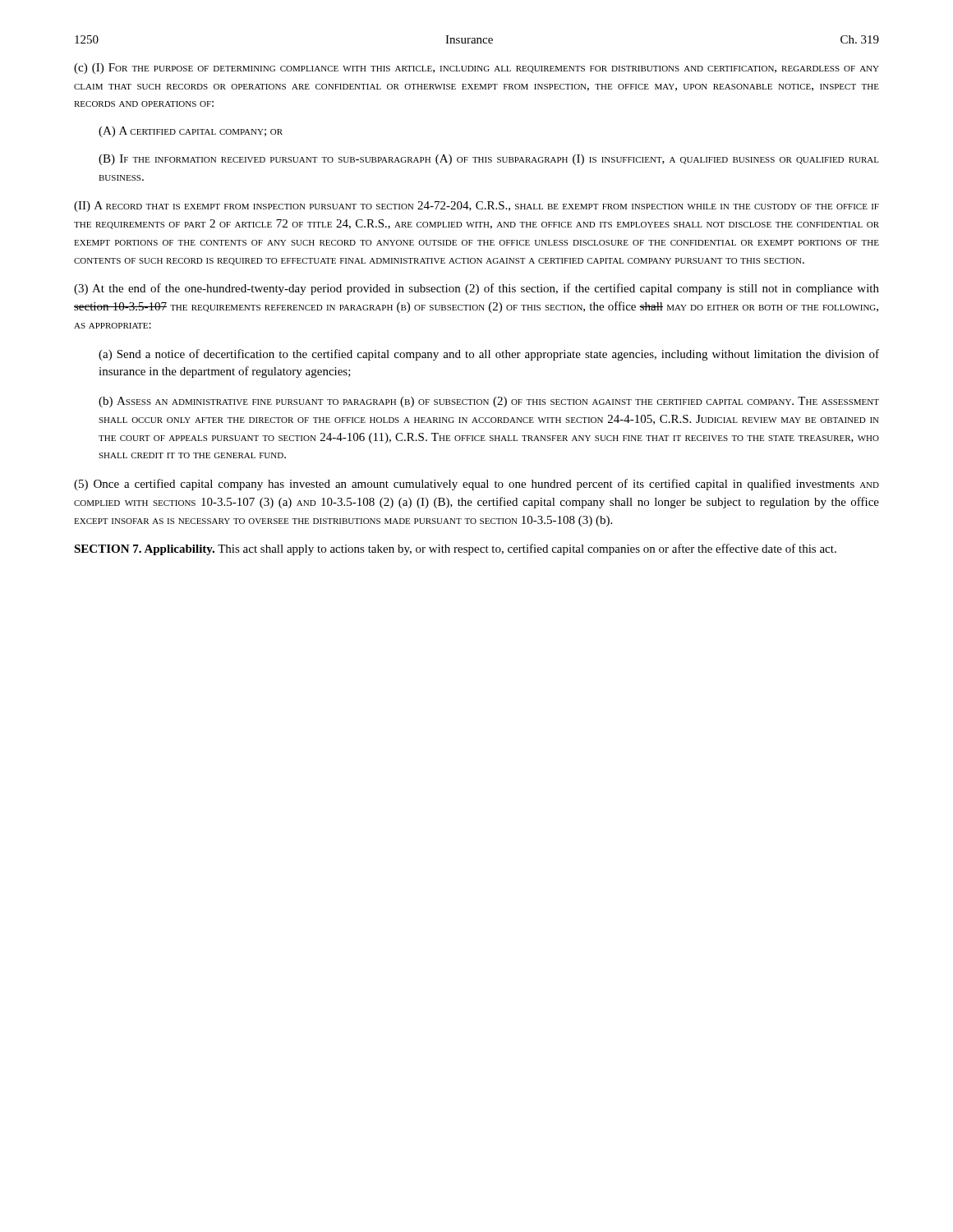Find the text block with the text "(5) Once a certified capital company has invested"
The height and width of the screenshot is (1232, 953).
[x=476, y=502]
